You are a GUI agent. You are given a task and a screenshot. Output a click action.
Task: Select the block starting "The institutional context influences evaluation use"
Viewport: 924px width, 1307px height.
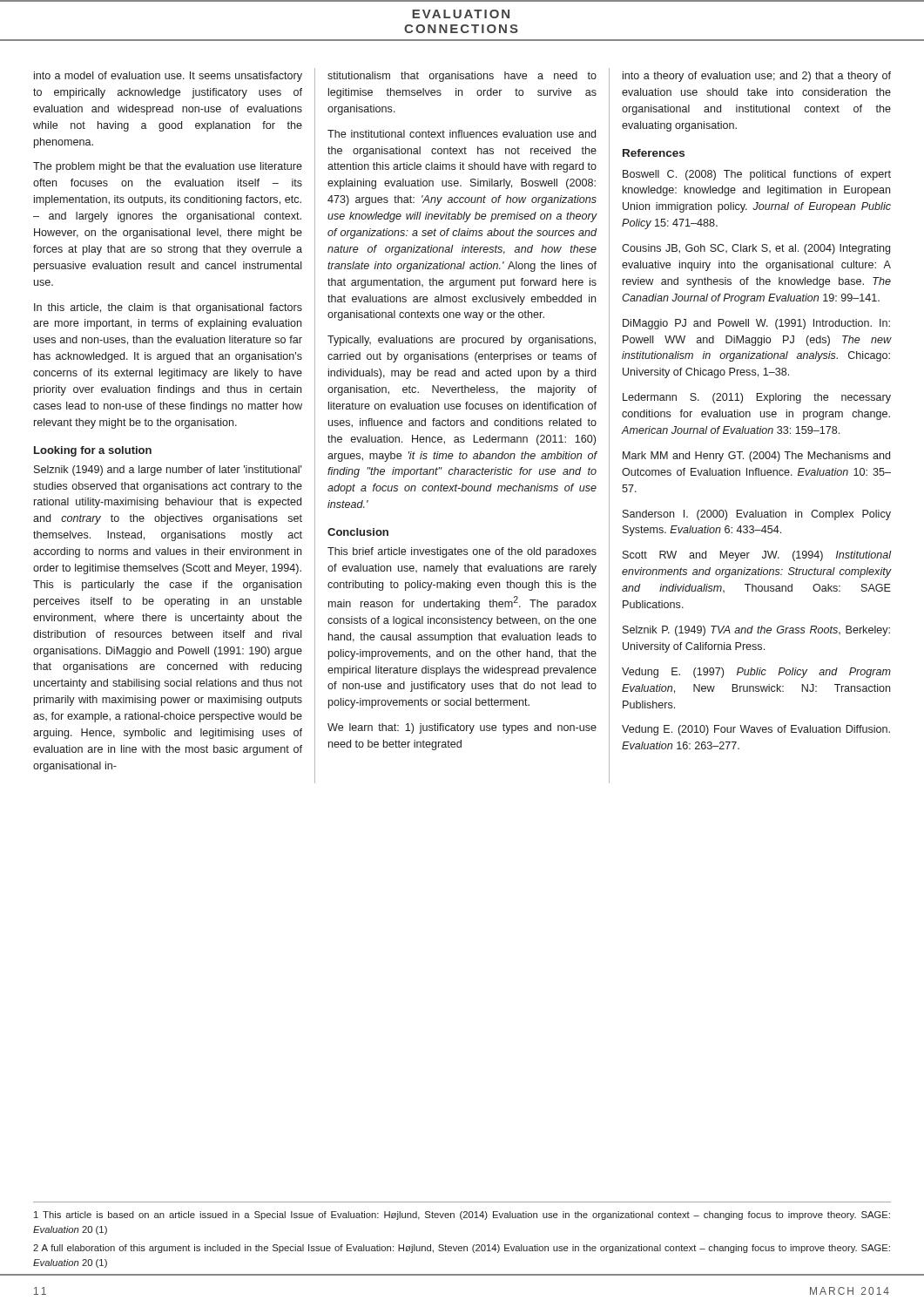[x=462, y=225]
